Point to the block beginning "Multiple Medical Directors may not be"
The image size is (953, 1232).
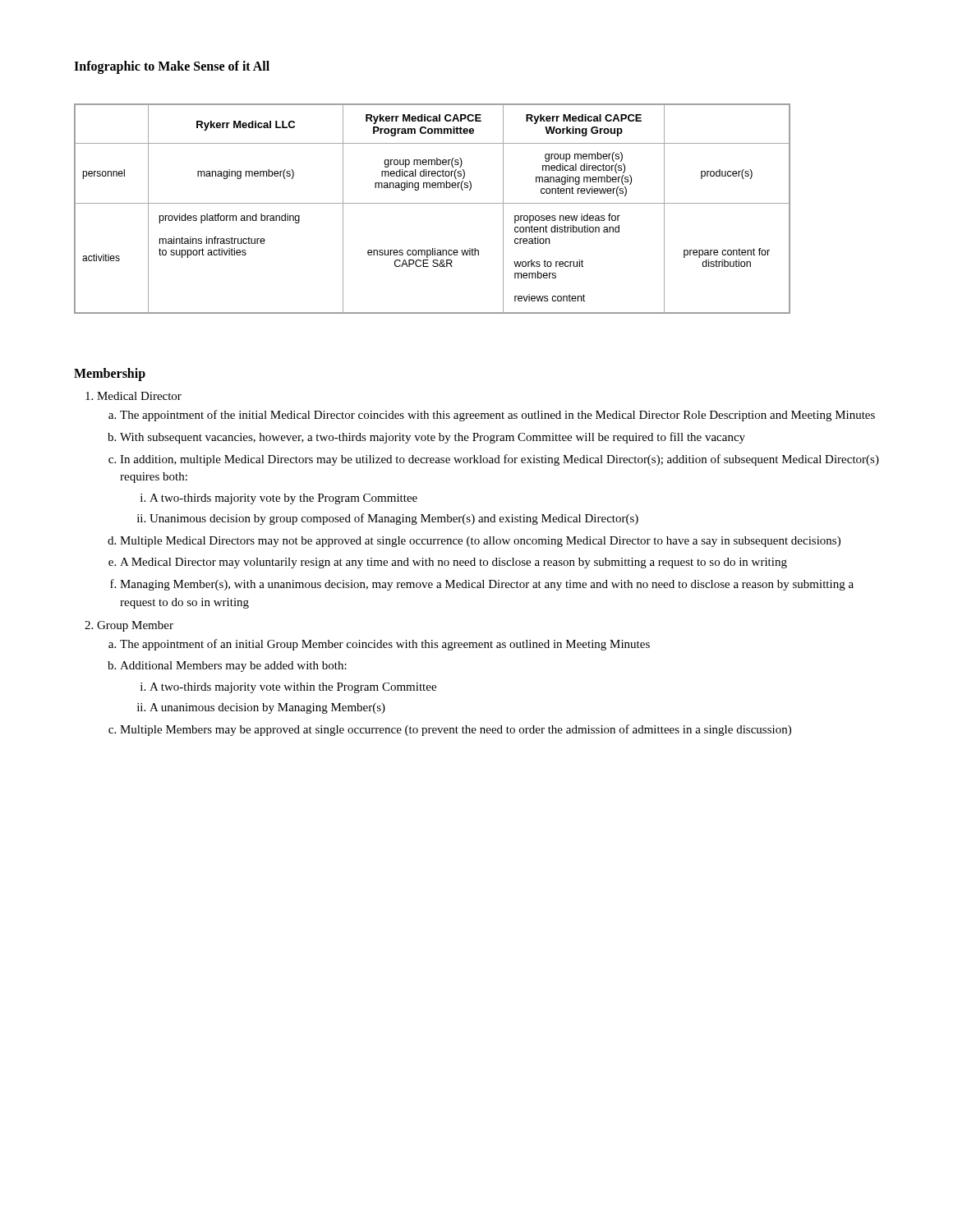[481, 540]
